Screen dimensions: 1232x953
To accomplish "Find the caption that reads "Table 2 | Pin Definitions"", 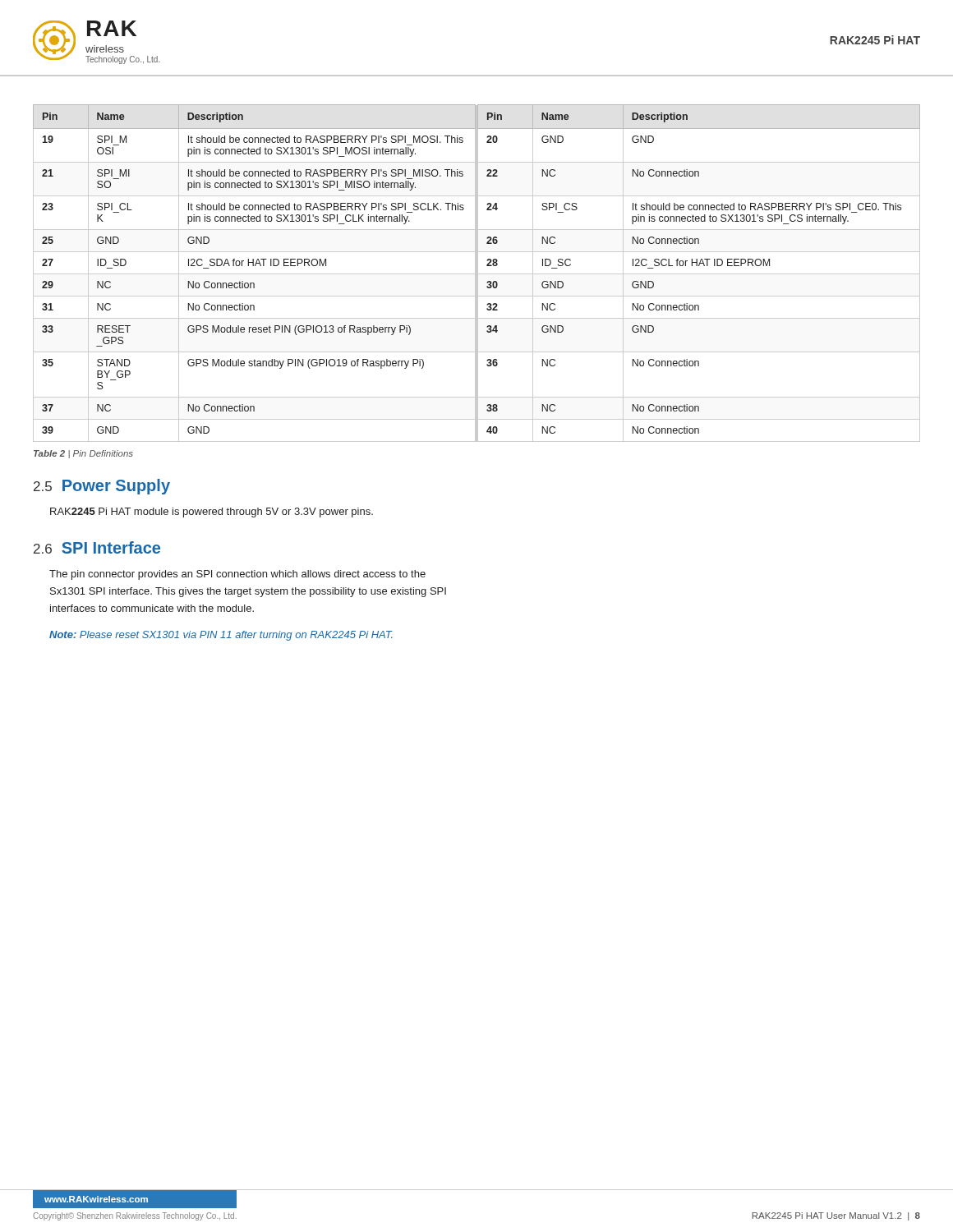I will (x=83, y=453).
